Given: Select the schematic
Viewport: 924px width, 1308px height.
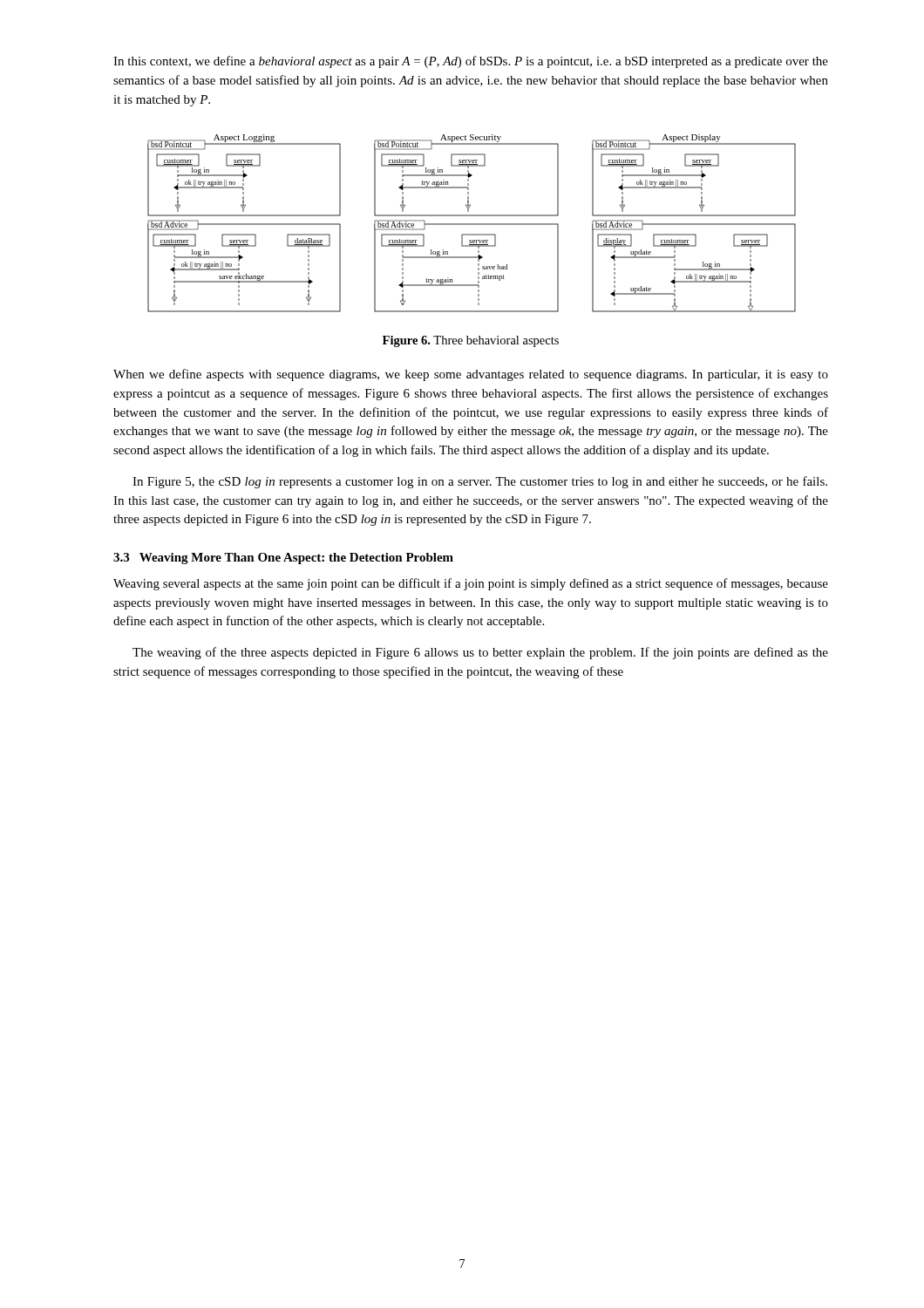Looking at the screenshot, I should pos(471,227).
